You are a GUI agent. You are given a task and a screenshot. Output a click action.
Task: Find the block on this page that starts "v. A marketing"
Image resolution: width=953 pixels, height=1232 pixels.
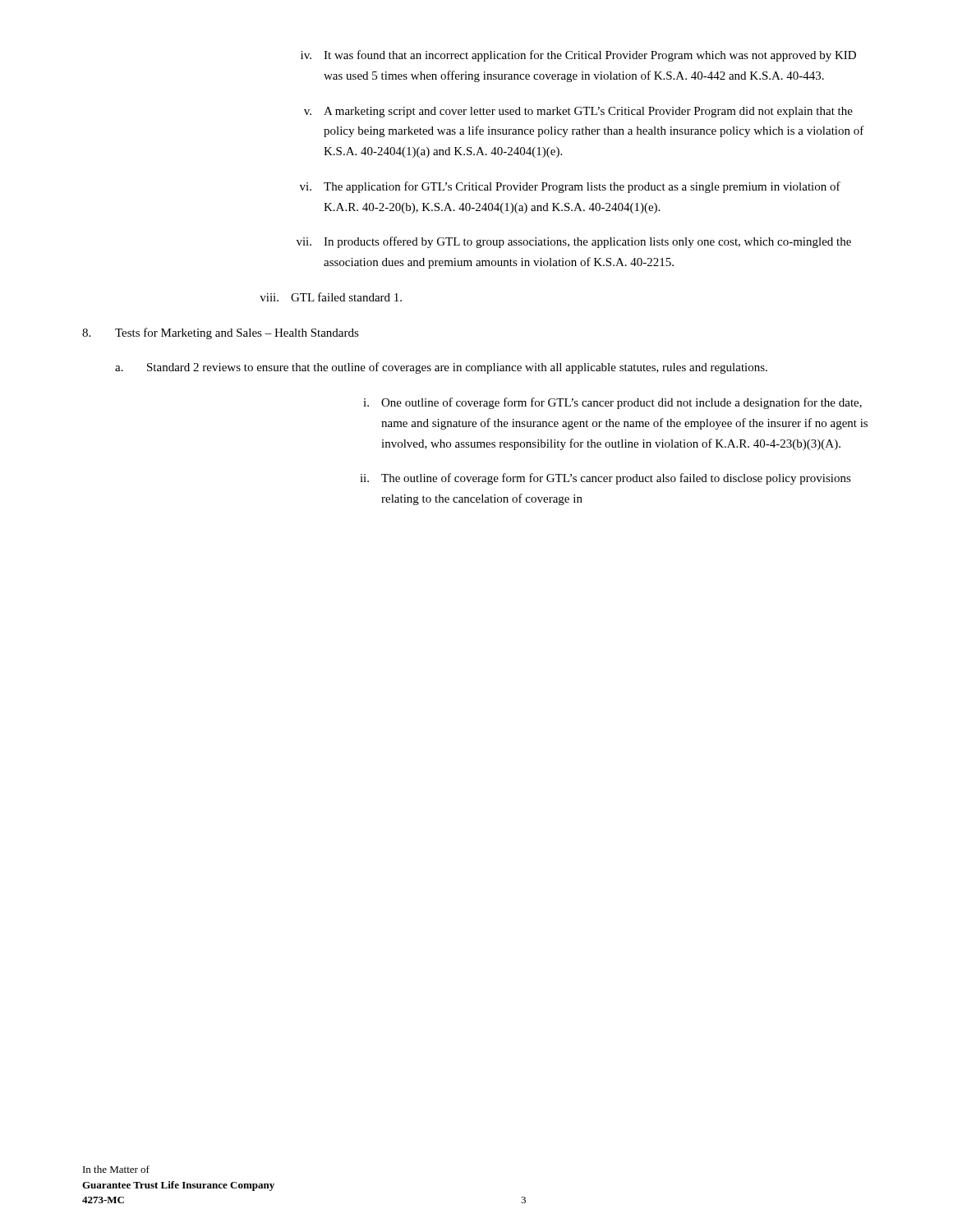click(567, 131)
